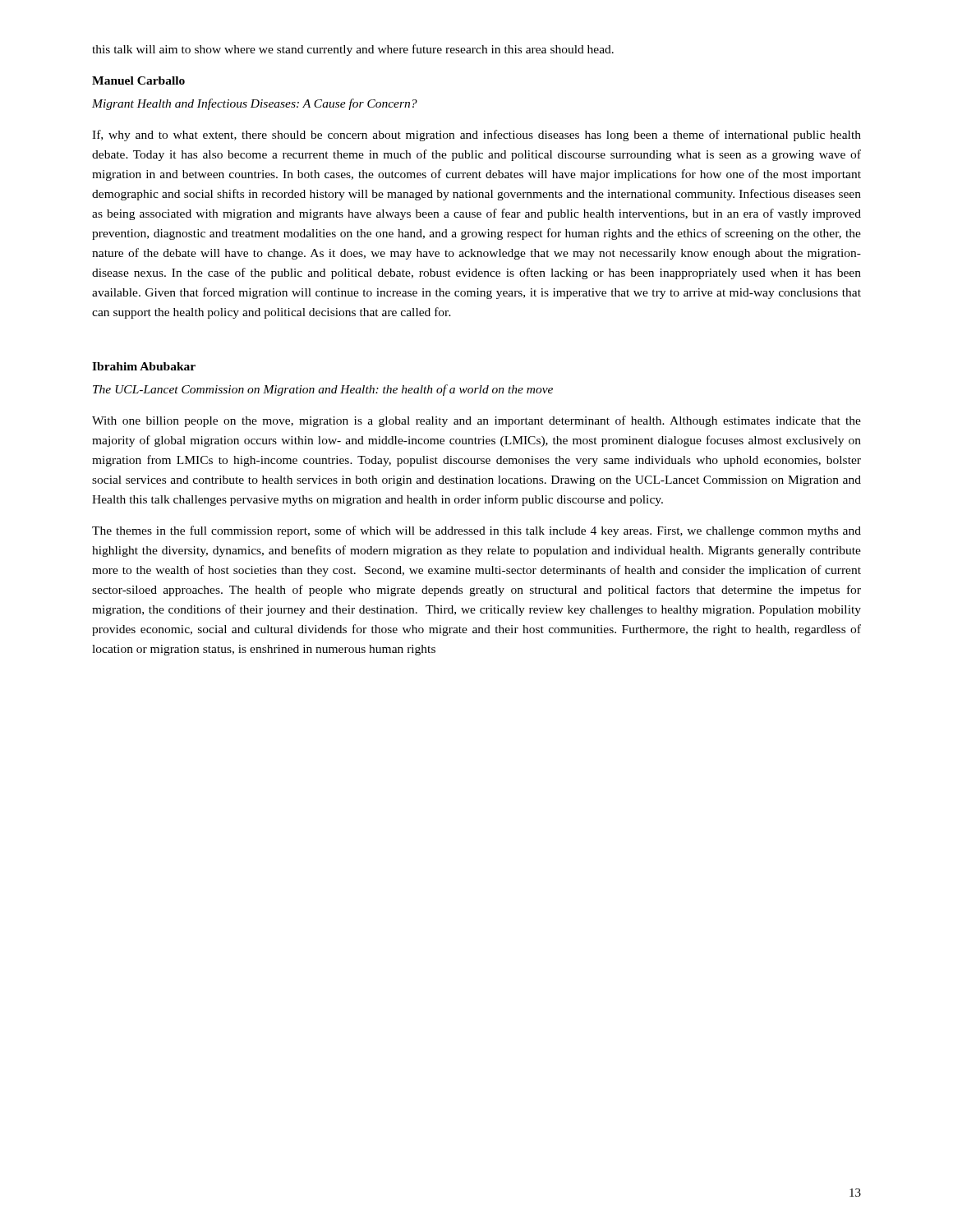Screen dimensions: 1232x953
Task: Find the caption that reads "Migrant Health and"
Action: pos(254,103)
